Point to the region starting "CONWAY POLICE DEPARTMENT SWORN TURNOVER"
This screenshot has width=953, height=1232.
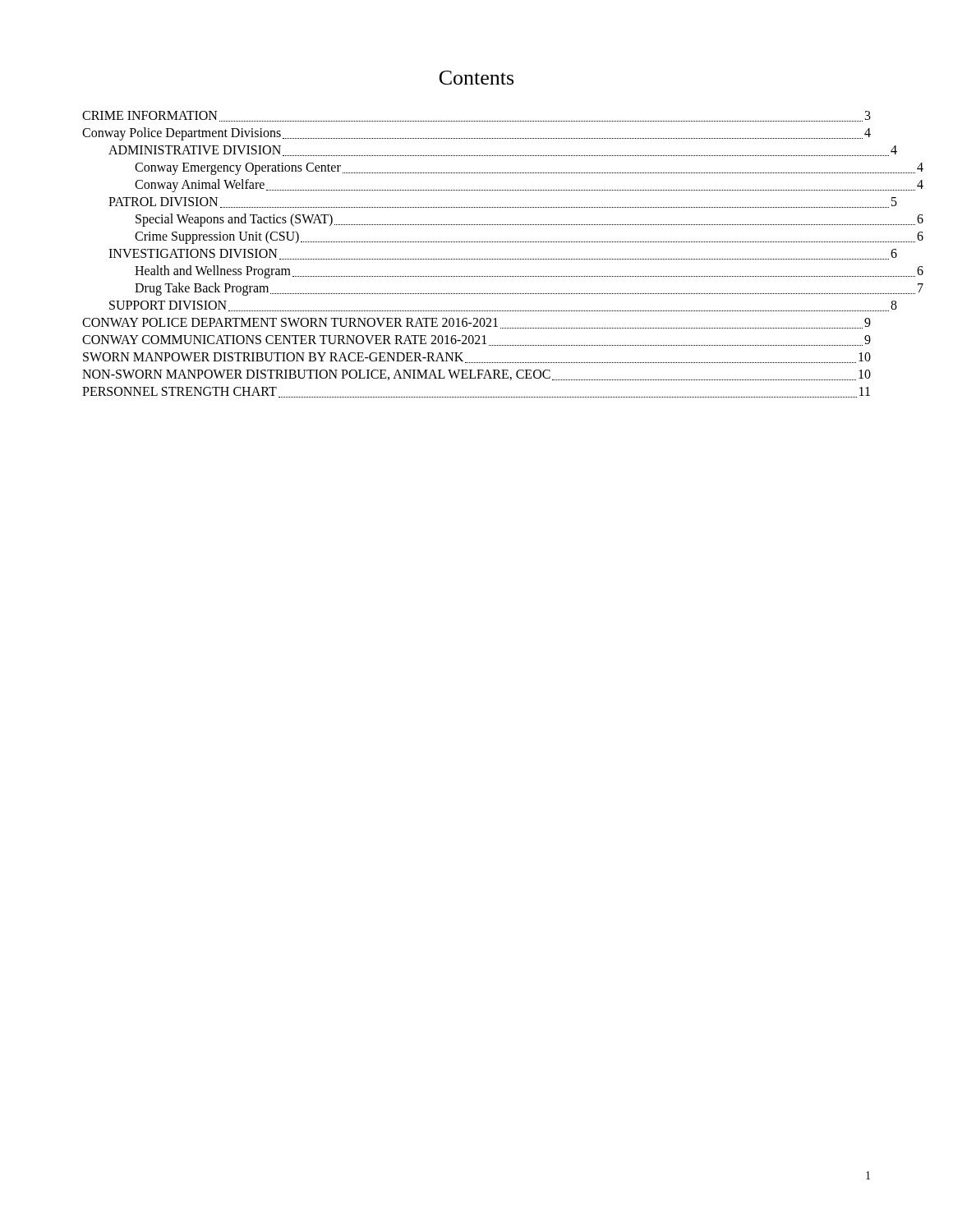pos(476,323)
